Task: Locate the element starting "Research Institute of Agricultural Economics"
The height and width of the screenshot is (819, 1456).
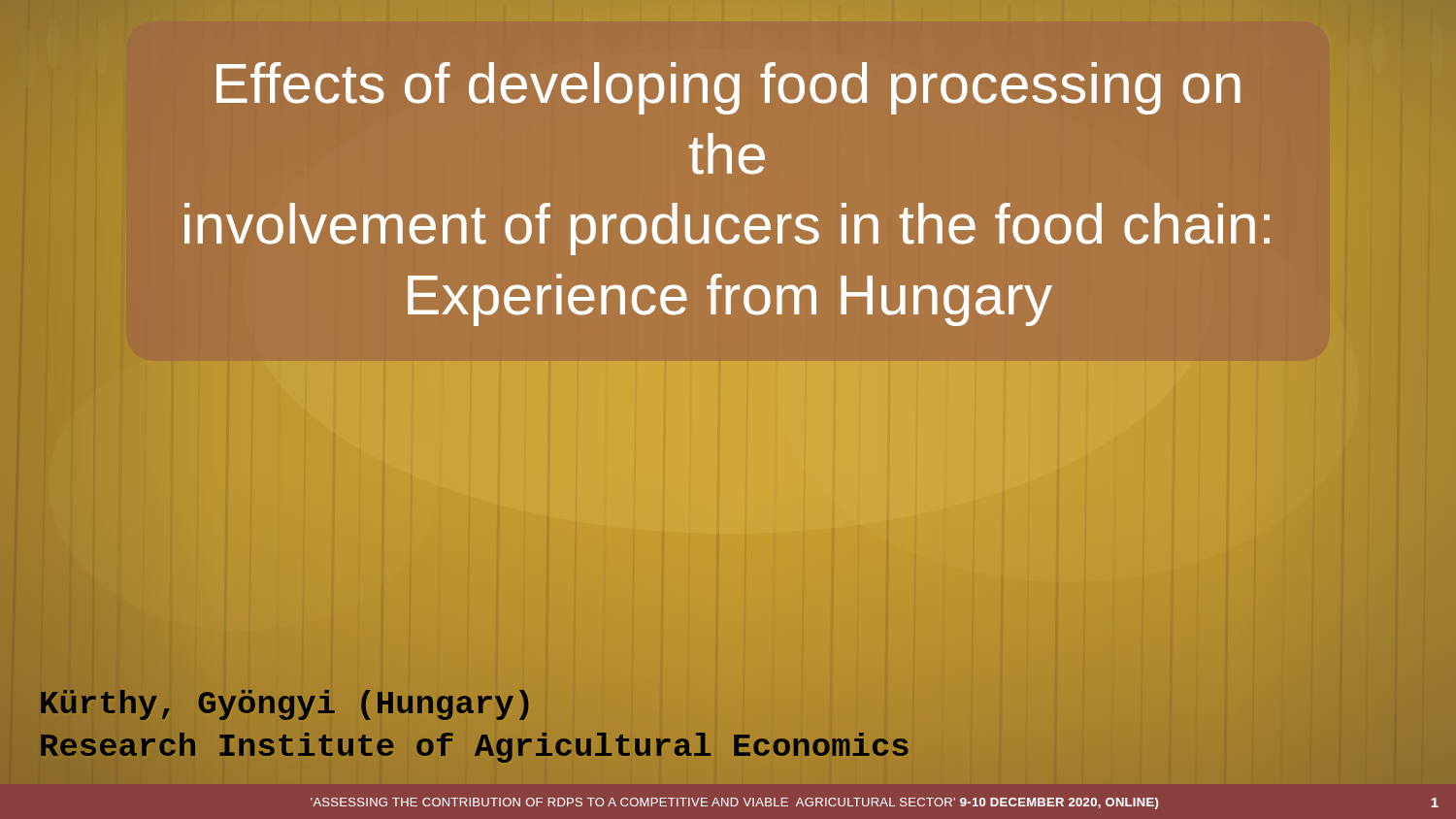Action: pos(475,747)
